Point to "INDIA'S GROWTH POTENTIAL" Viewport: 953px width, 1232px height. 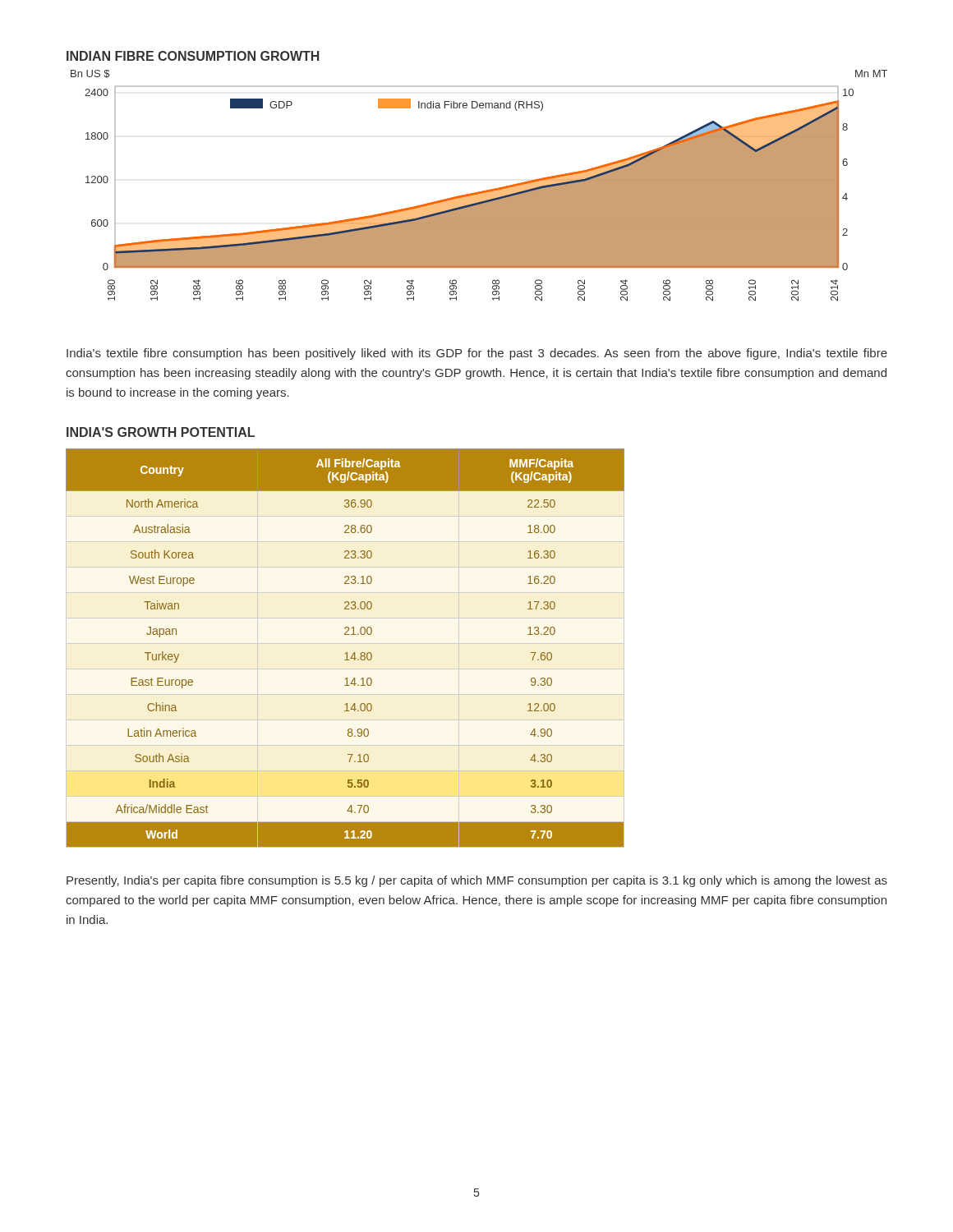[160, 432]
